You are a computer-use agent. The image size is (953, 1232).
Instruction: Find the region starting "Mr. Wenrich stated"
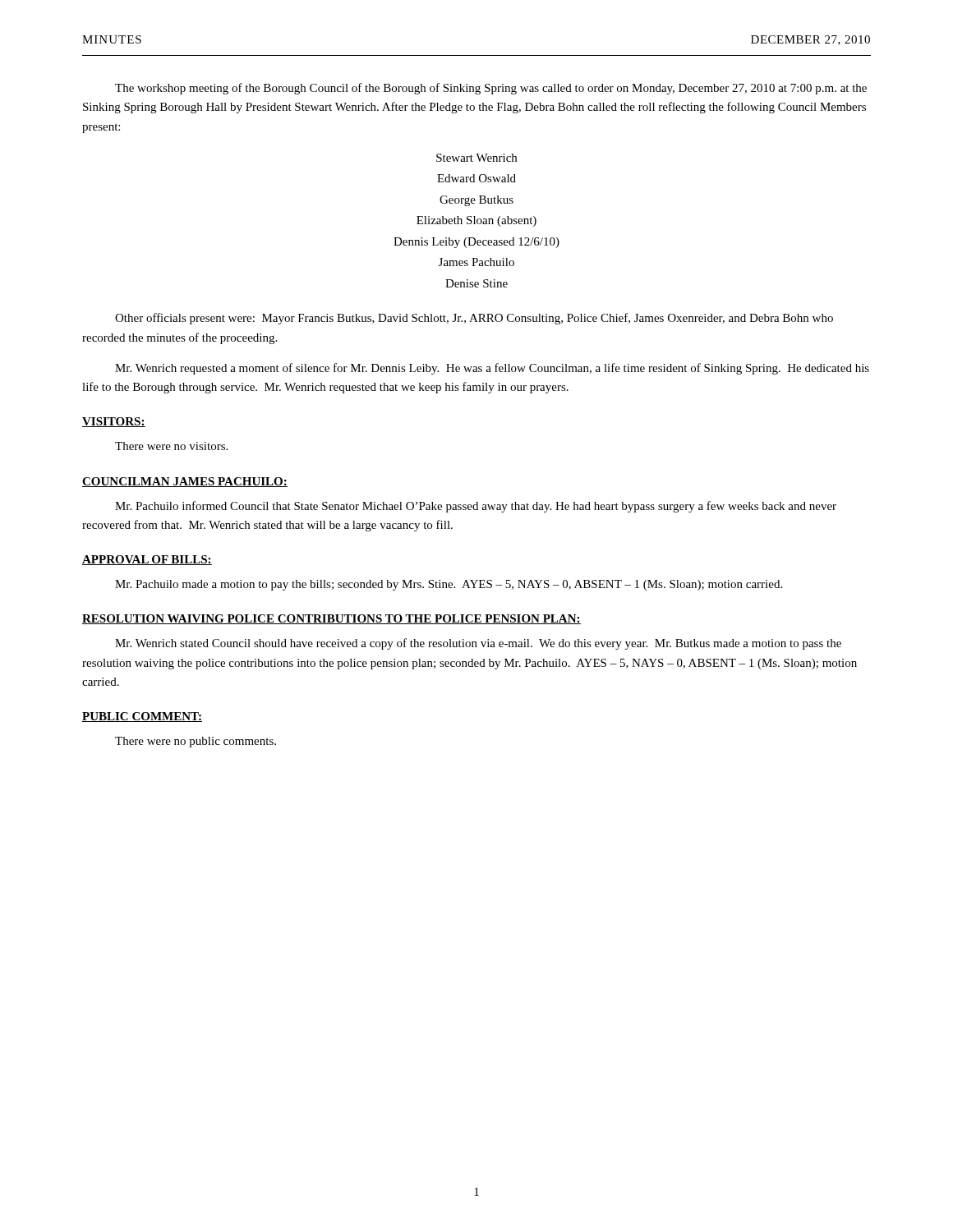(470, 662)
